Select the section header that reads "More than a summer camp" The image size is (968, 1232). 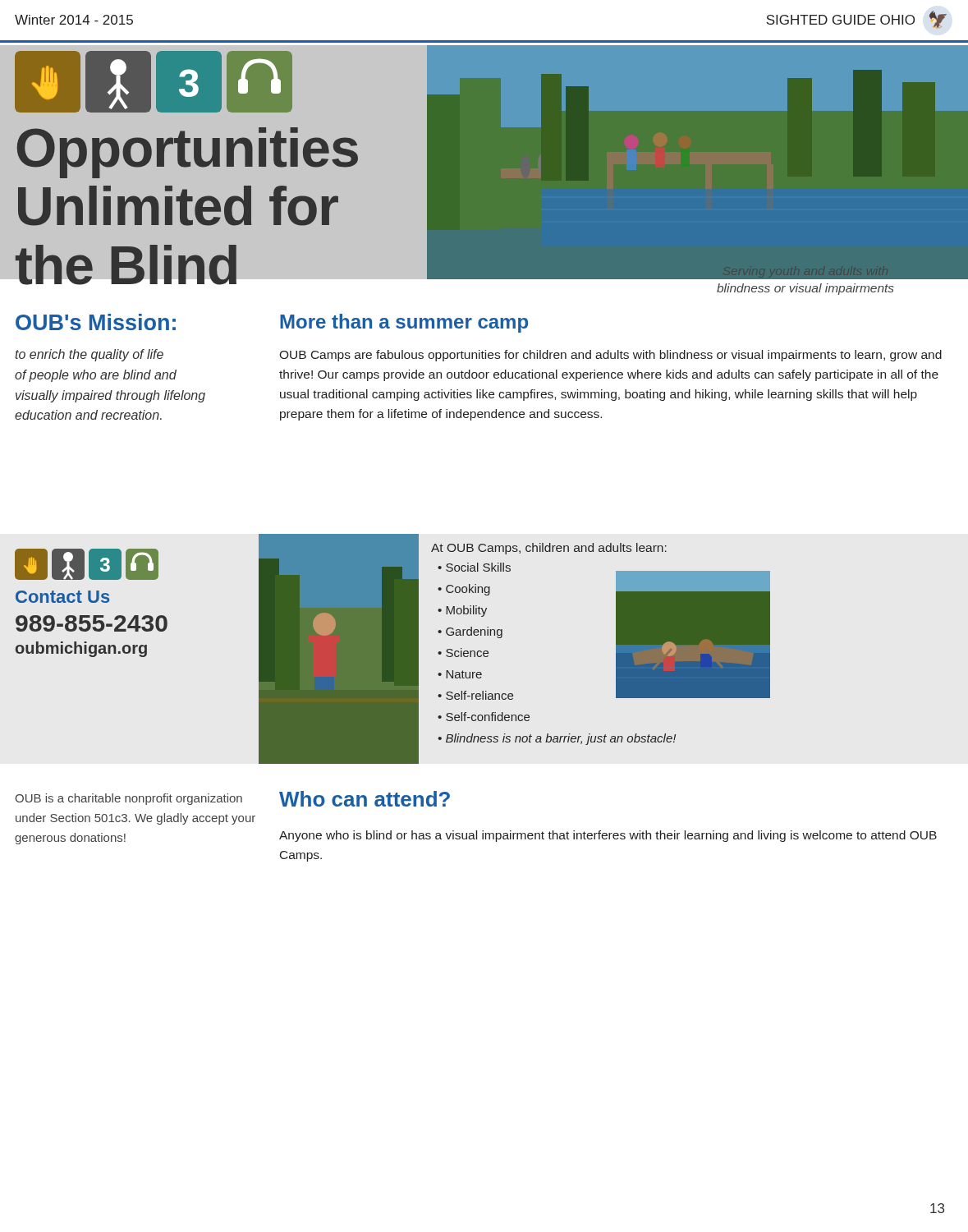(404, 323)
